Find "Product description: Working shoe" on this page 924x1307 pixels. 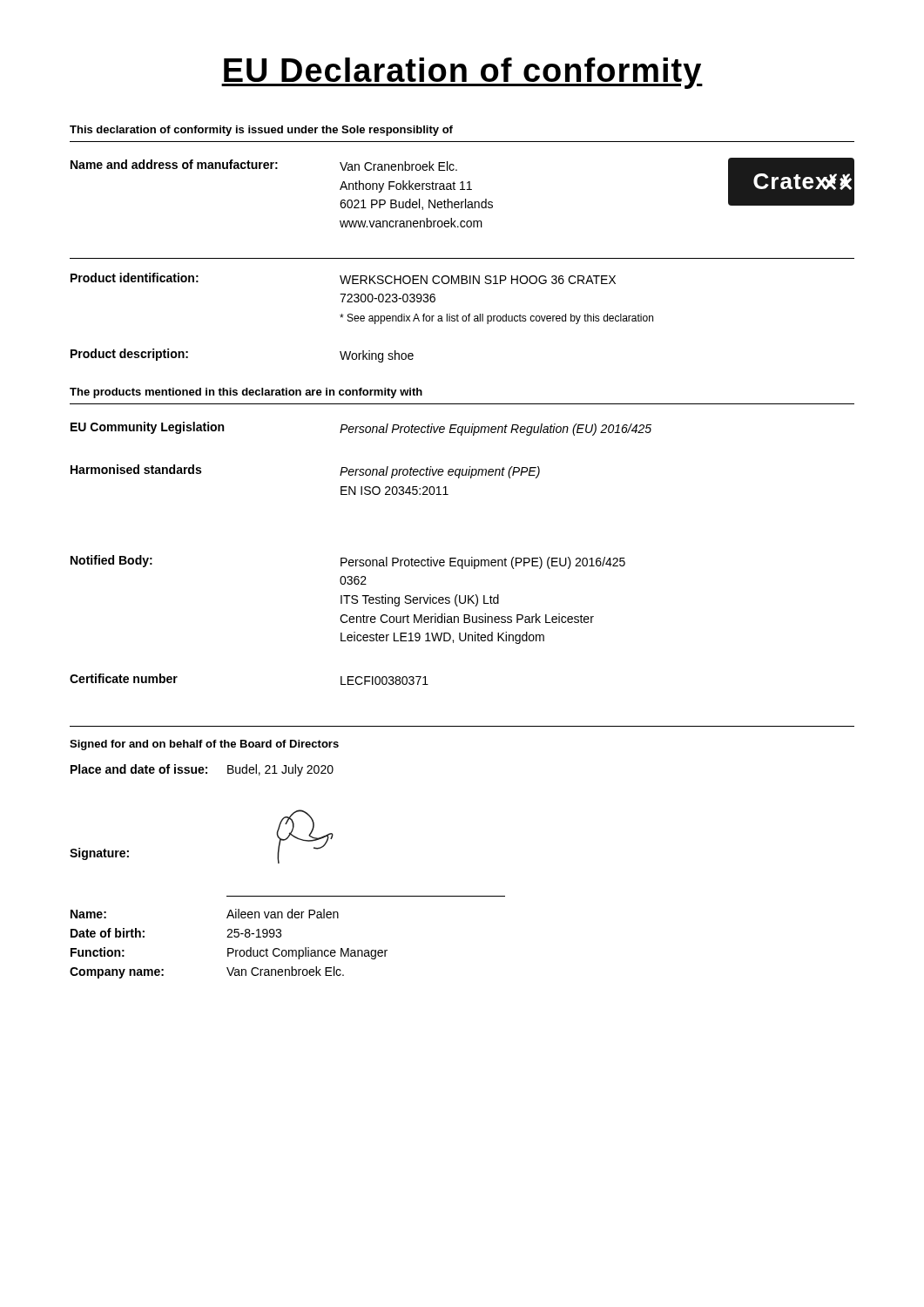coord(133,354)
